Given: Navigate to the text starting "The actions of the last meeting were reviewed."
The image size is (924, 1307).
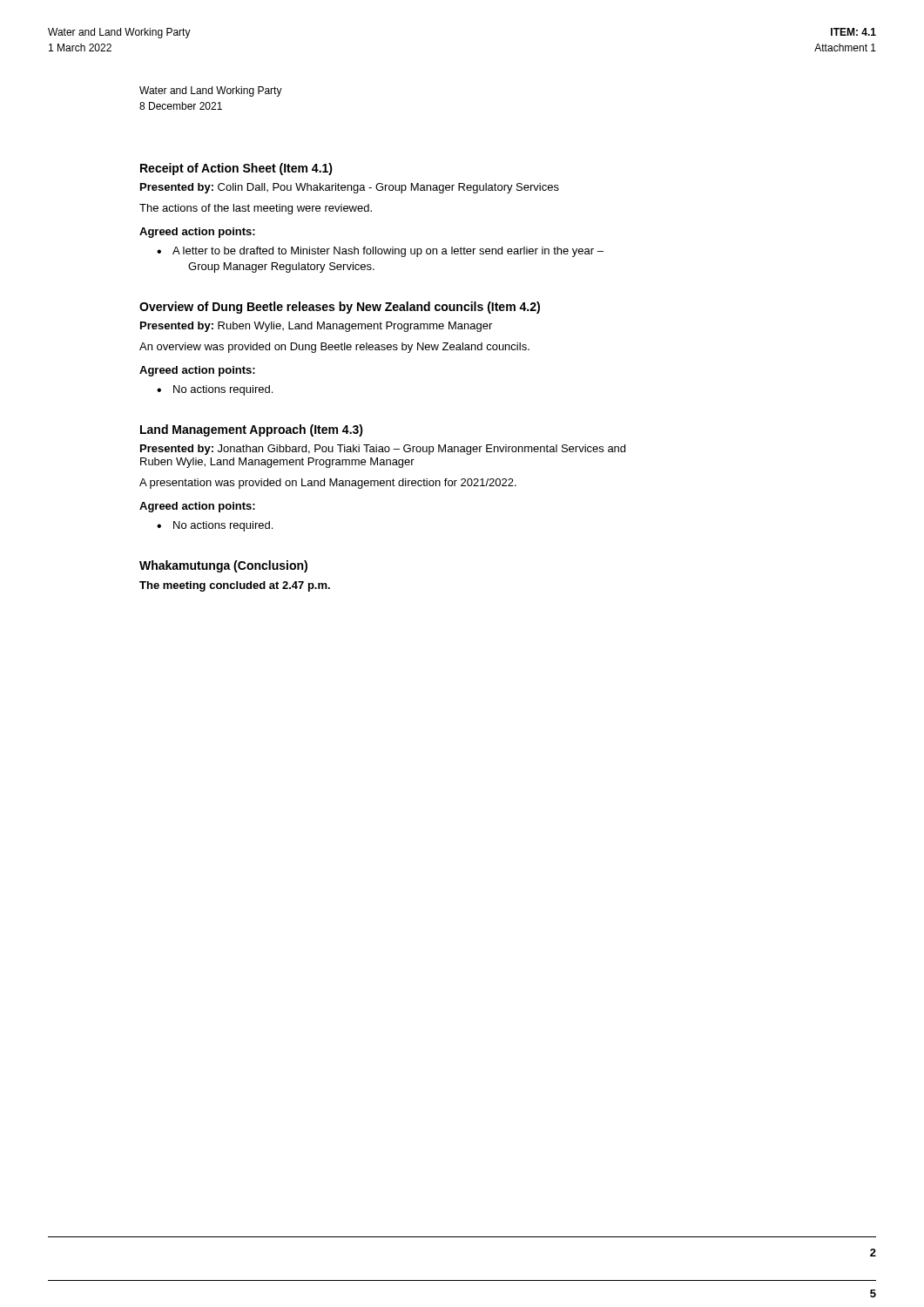Looking at the screenshot, I should (x=256, y=208).
